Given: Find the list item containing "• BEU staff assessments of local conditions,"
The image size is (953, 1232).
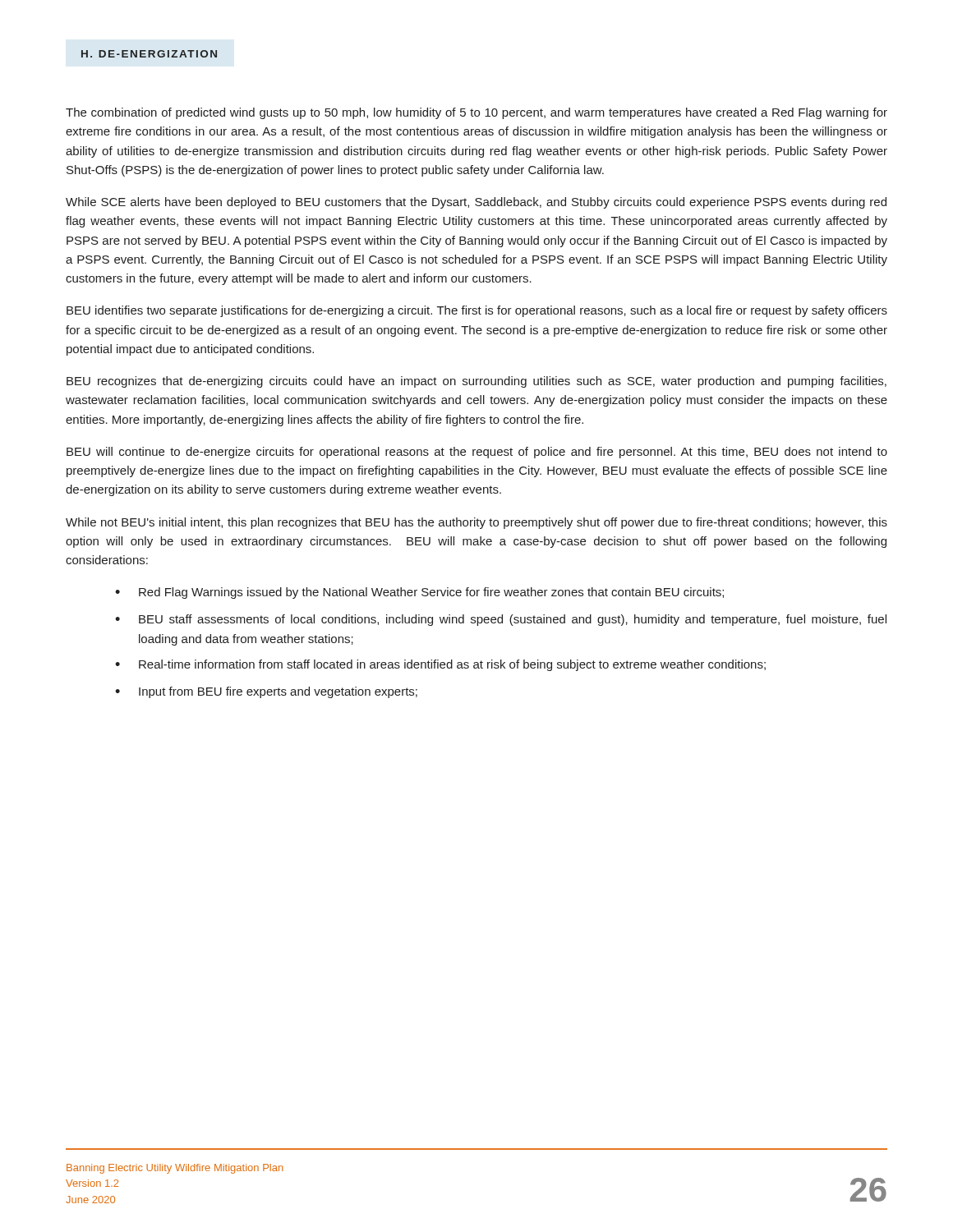Looking at the screenshot, I should coord(501,629).
